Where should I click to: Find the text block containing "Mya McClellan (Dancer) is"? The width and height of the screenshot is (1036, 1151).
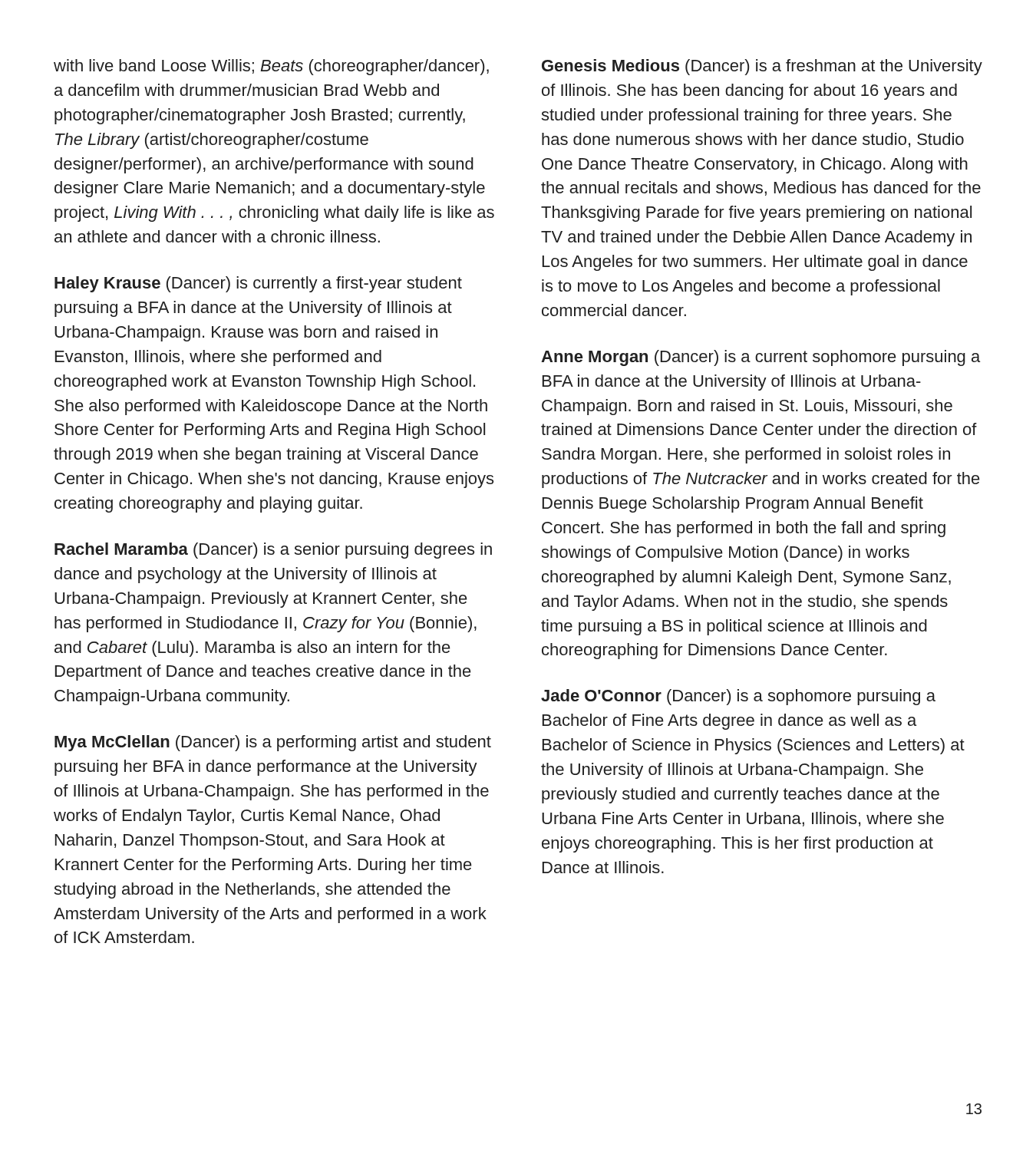coord(274,840)
